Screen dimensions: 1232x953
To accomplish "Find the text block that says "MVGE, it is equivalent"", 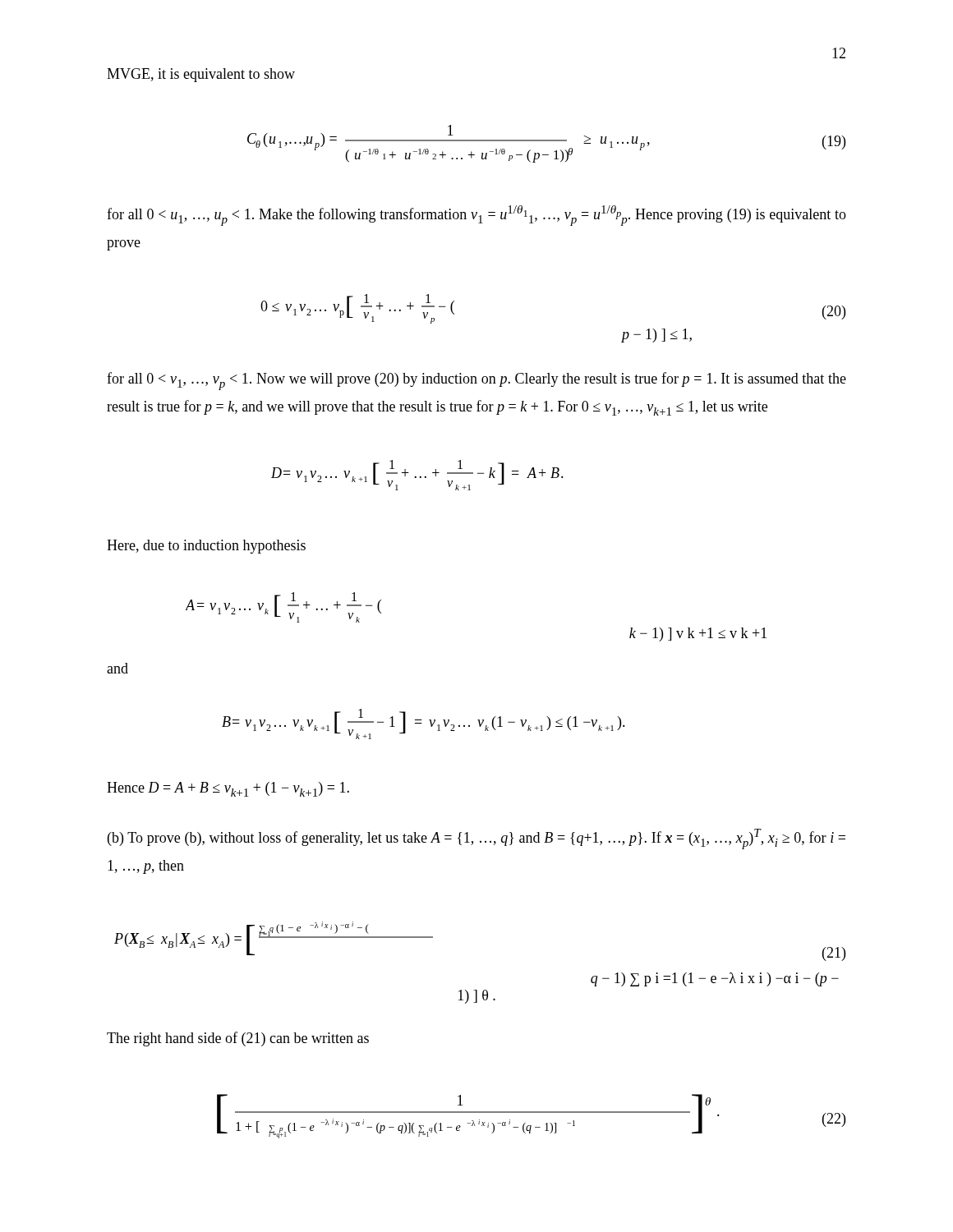I will tap(201, 74).
